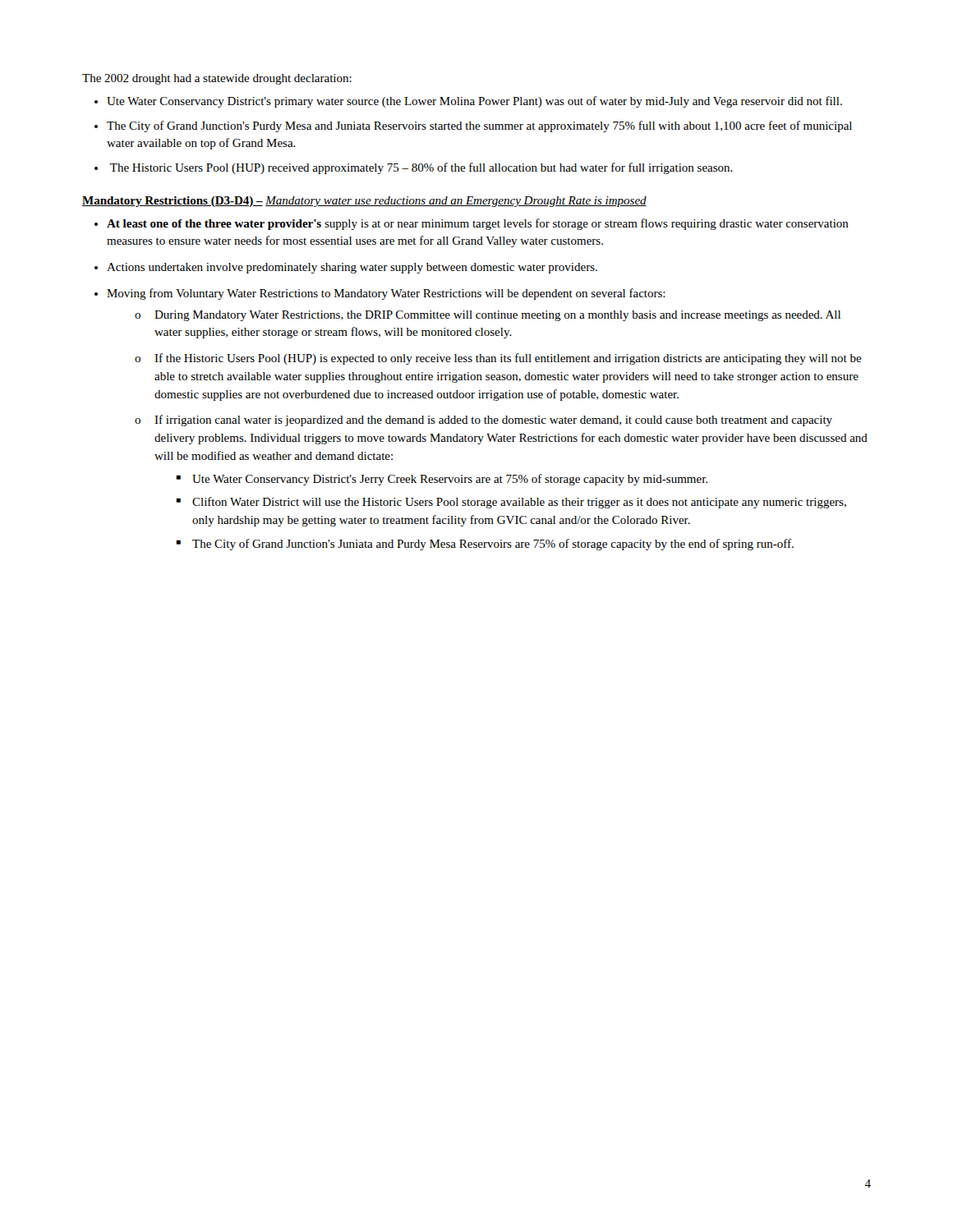This screenshot has width=953, height=1232.
Task: Navigate to the passage starting "The 2002 drought had a statewide drought"
Action: [217, 78]
